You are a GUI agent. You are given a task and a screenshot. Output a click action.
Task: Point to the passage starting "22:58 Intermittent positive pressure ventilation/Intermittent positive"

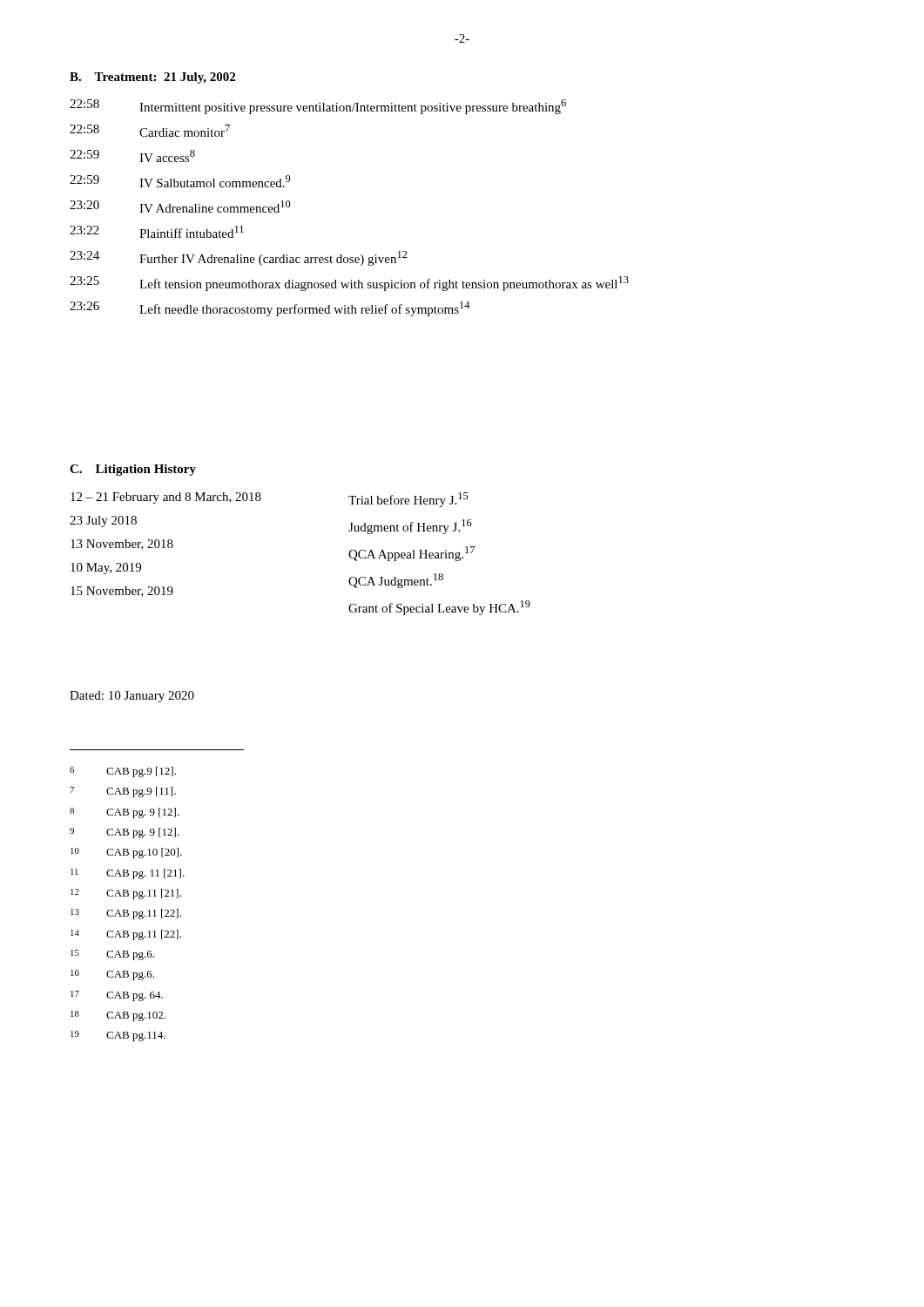tap(462, 106)
